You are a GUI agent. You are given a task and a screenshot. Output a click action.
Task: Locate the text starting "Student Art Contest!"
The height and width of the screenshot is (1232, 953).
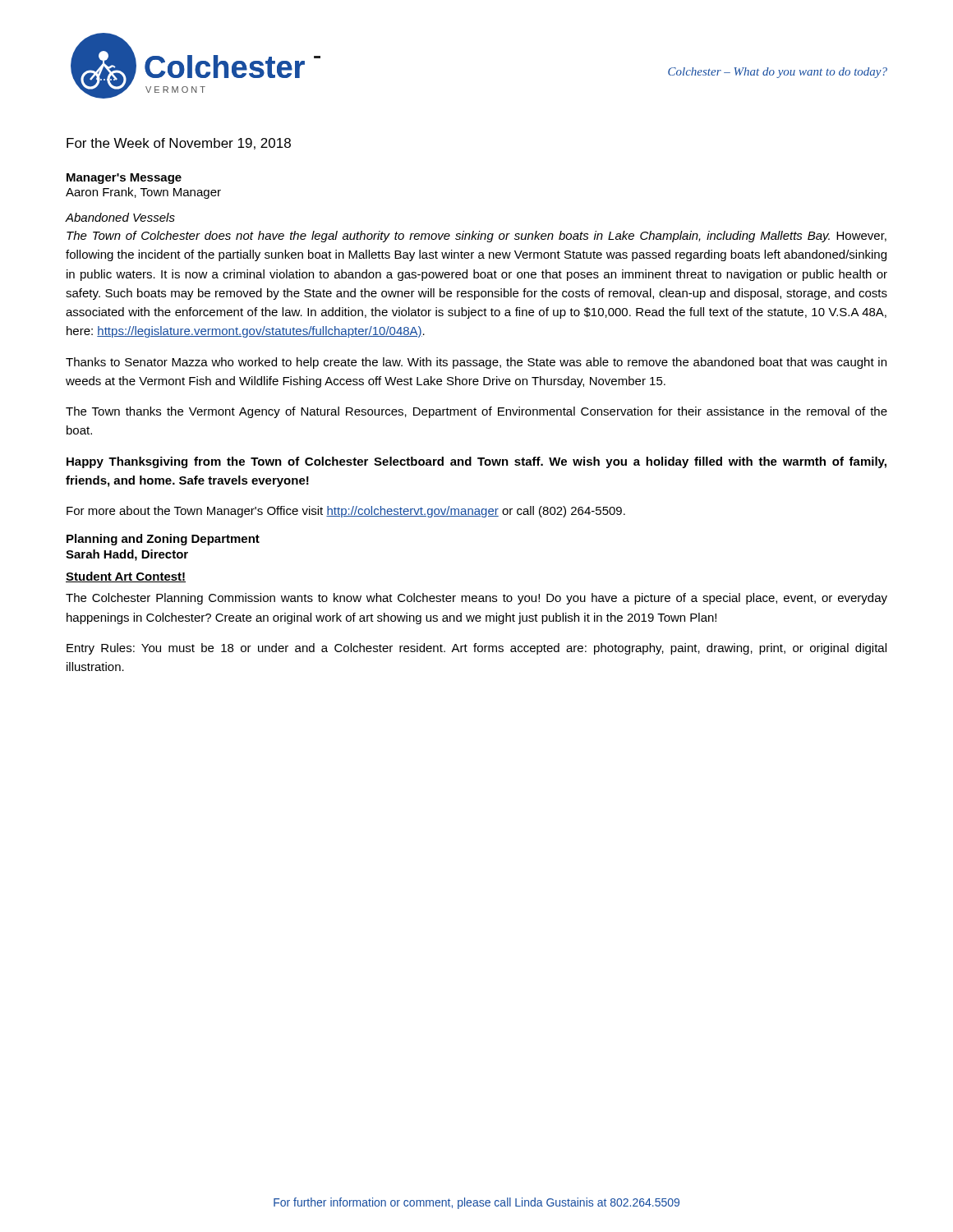point(126,576)
